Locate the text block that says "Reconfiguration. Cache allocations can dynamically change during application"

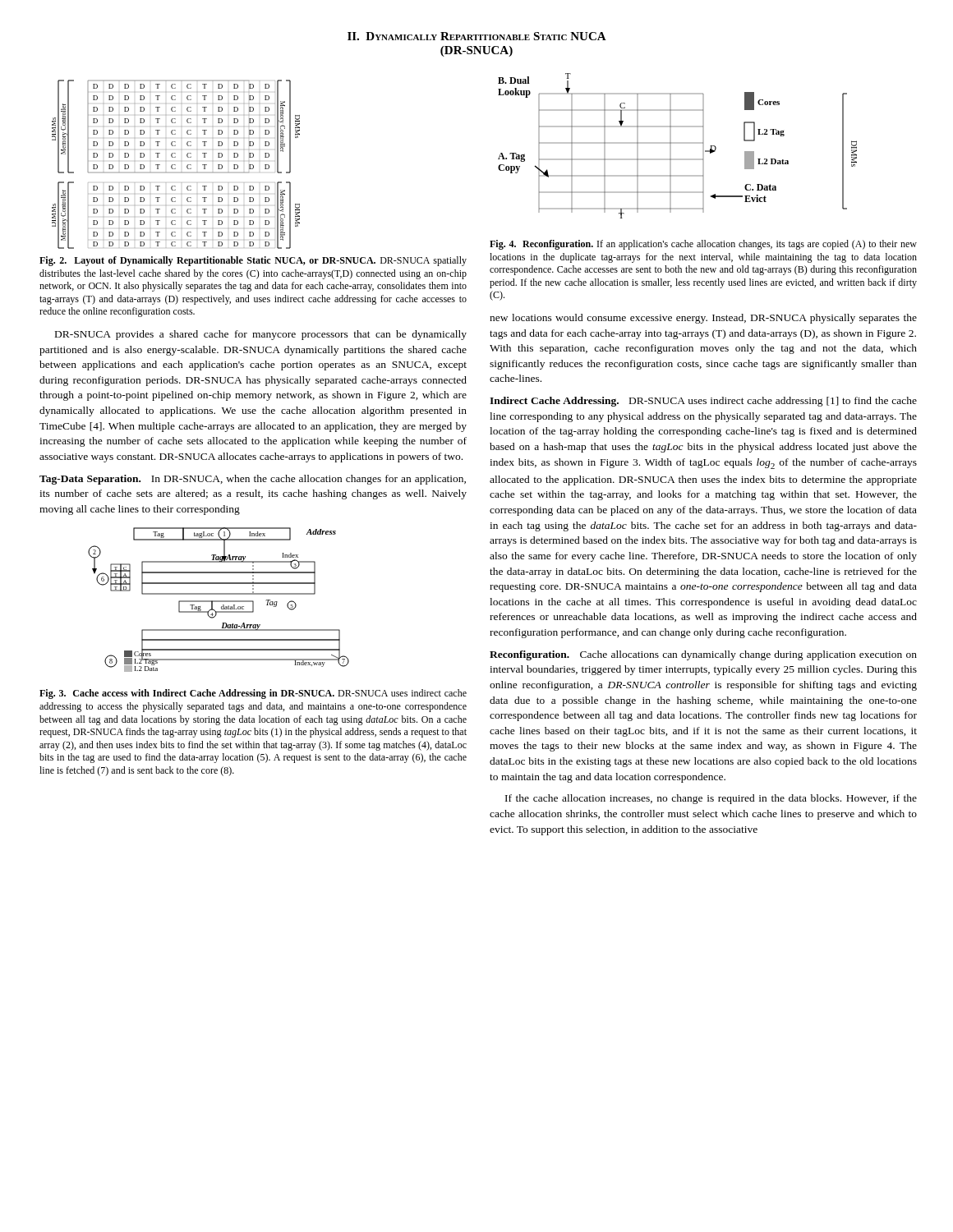tap(703, 716)
